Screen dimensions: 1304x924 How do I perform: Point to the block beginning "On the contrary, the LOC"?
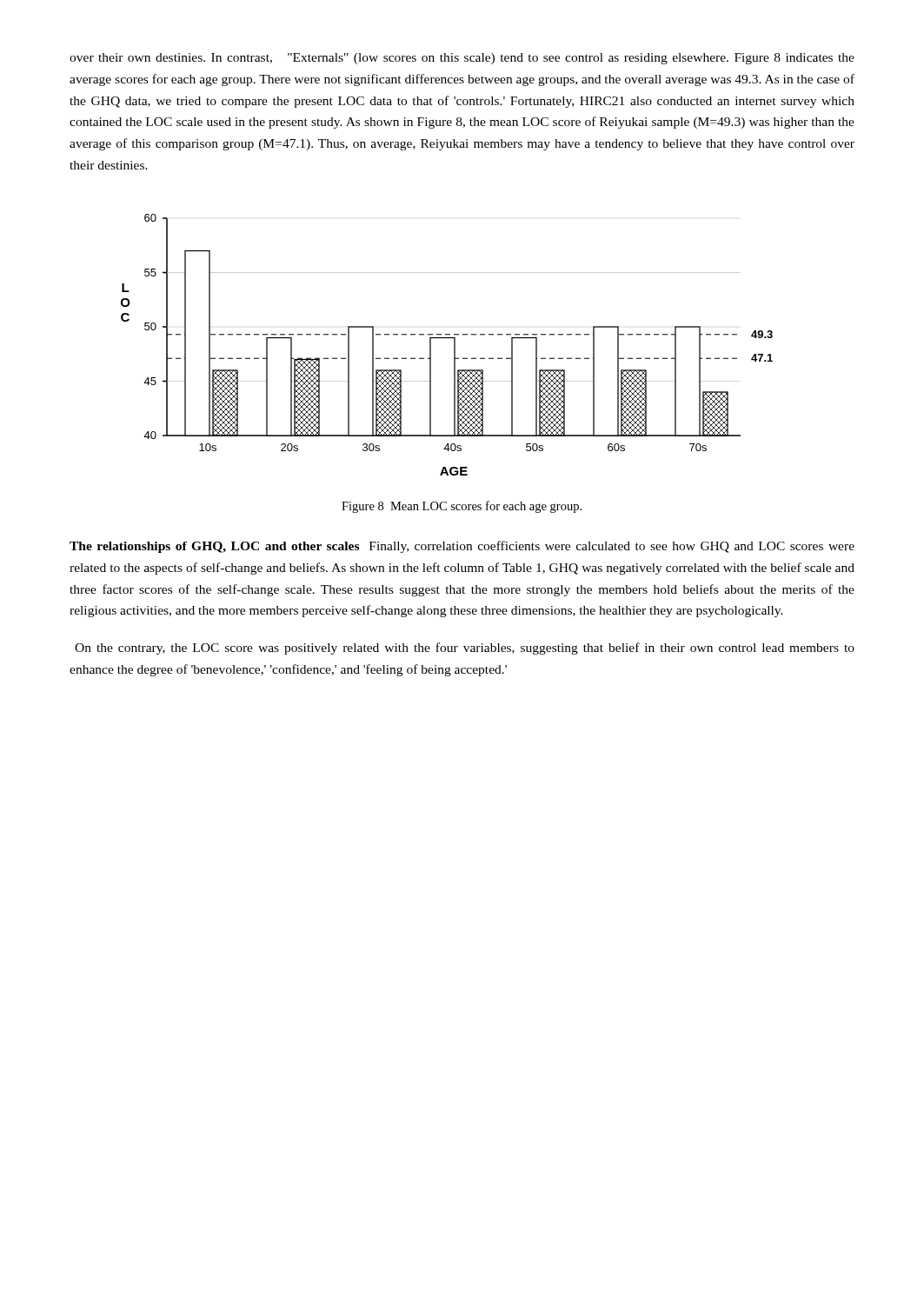[x=462, y=658]
